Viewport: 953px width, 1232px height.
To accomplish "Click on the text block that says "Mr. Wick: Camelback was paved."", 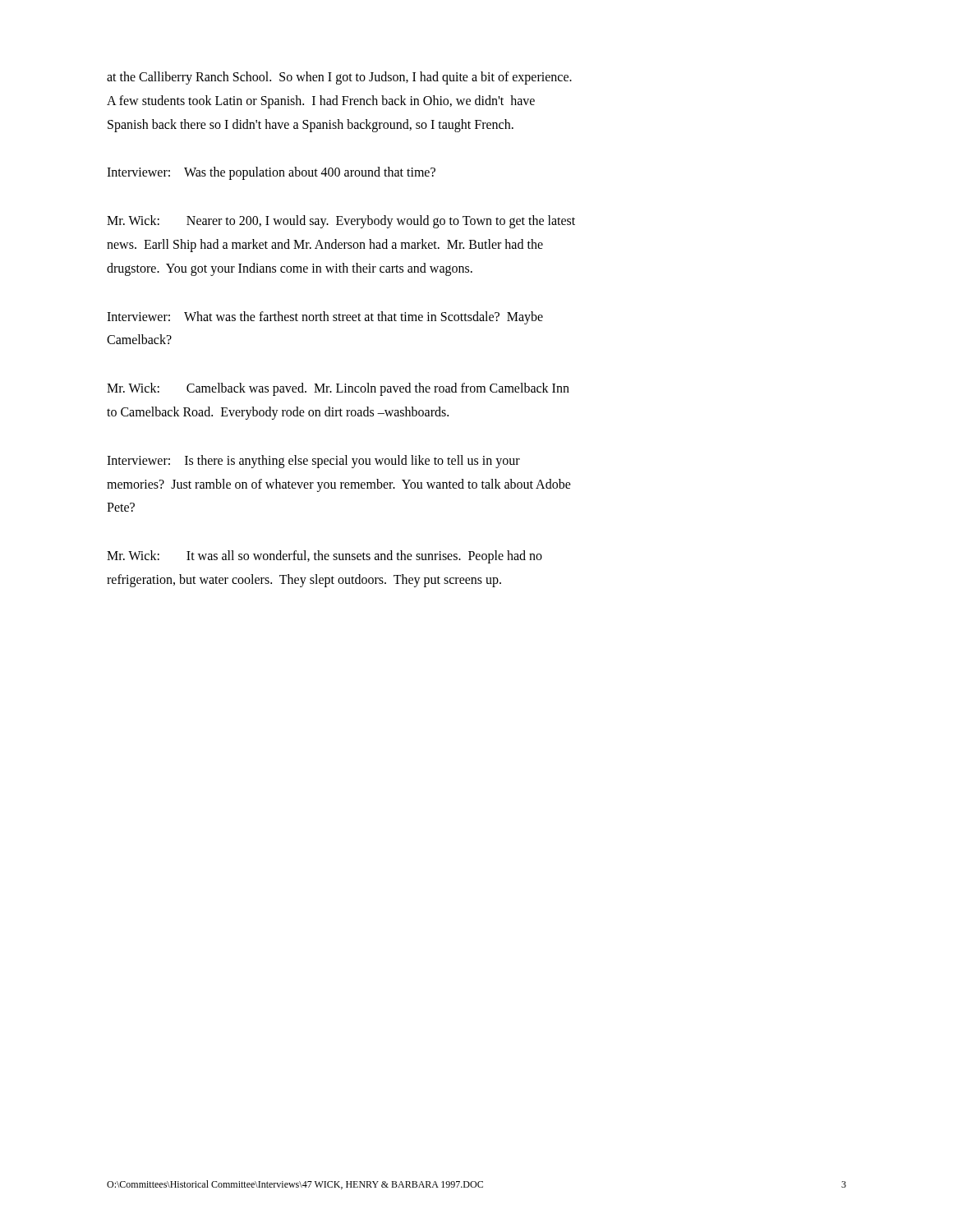I will pos(338,400).
